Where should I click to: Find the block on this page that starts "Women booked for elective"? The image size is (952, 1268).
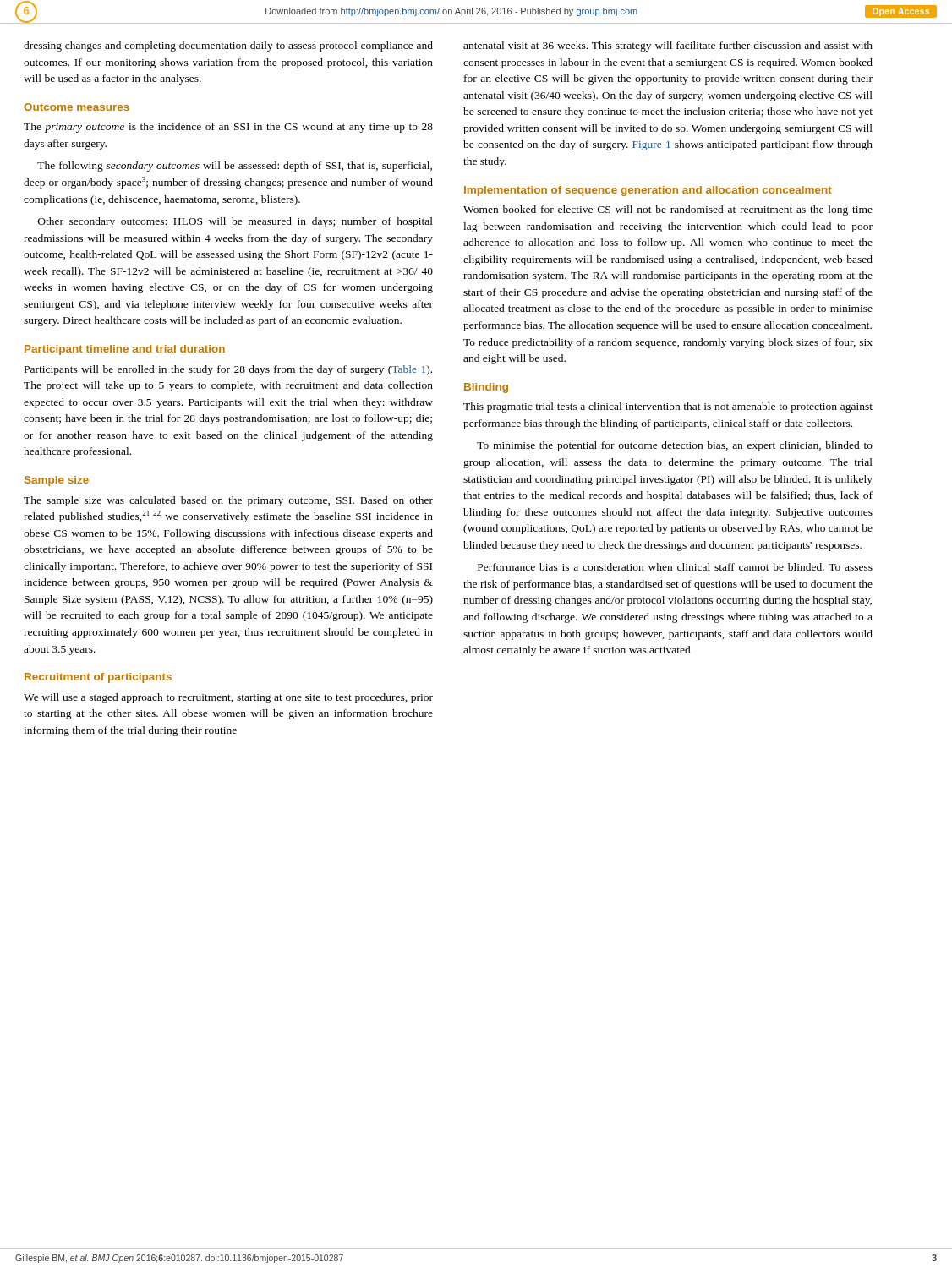(668, 284)
